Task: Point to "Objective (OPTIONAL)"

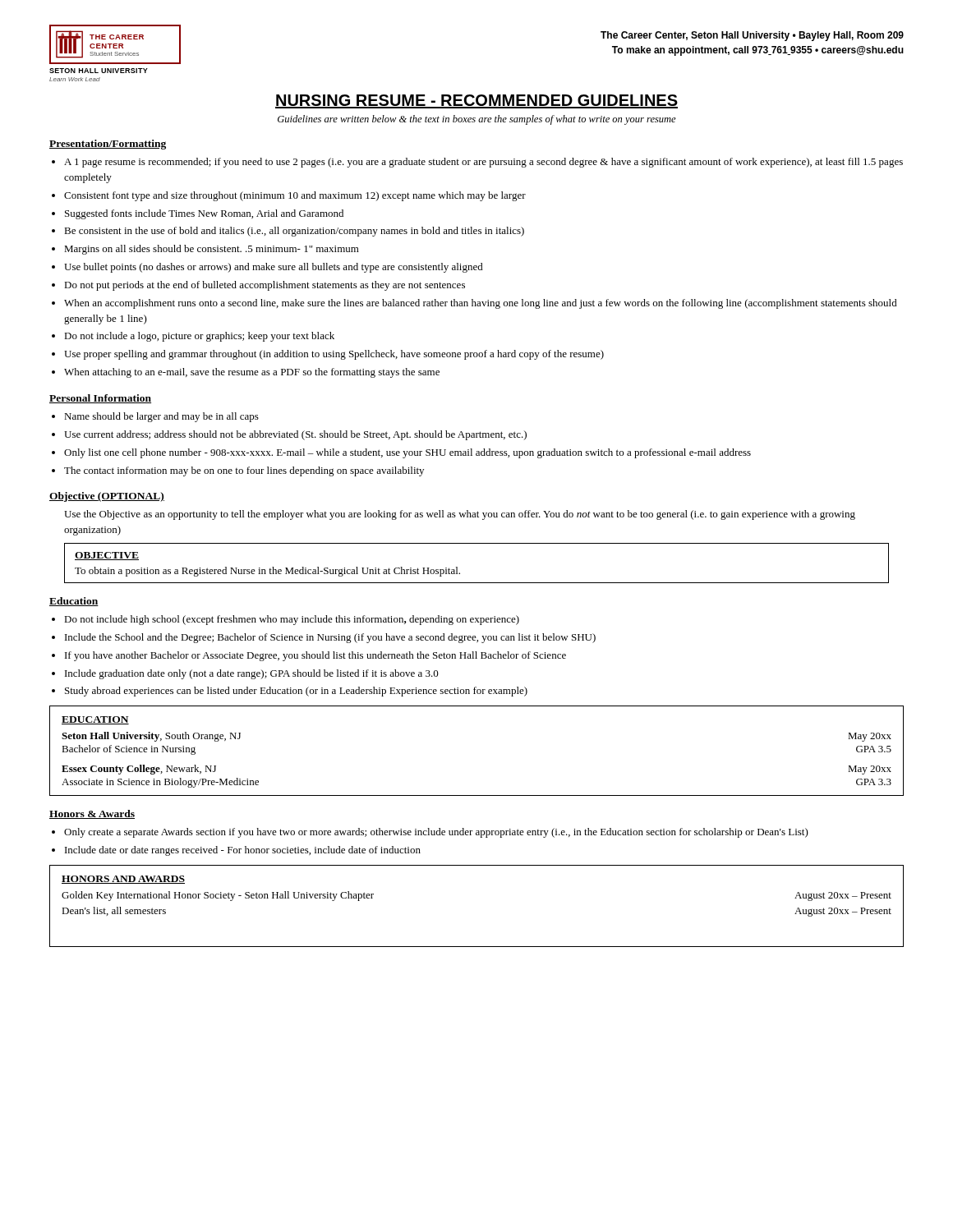Action: pyautogui.click(x=107, y=496)
